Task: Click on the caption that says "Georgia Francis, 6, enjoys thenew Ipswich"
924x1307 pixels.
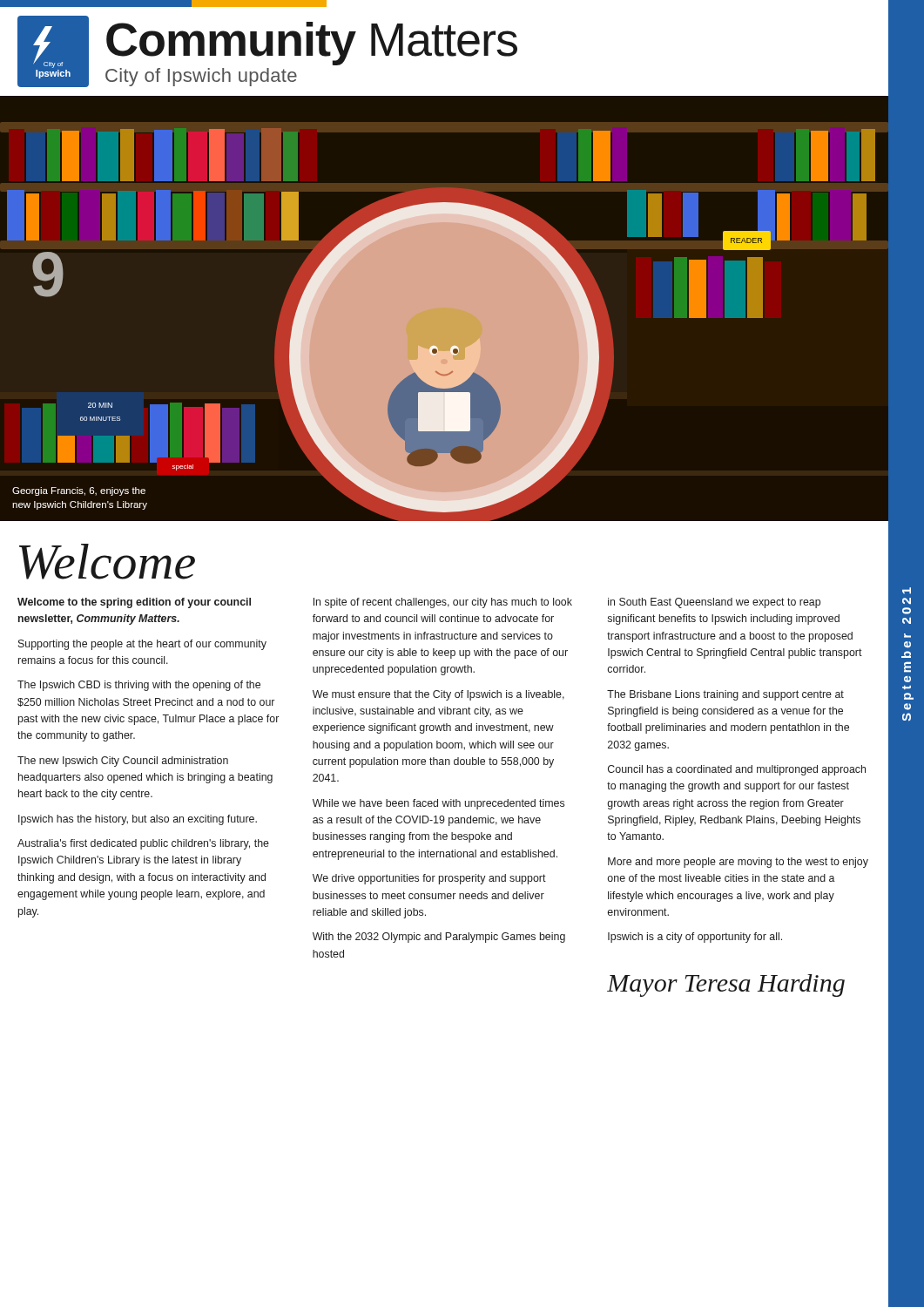Action: pyautogui.click(x=80, y=498)
